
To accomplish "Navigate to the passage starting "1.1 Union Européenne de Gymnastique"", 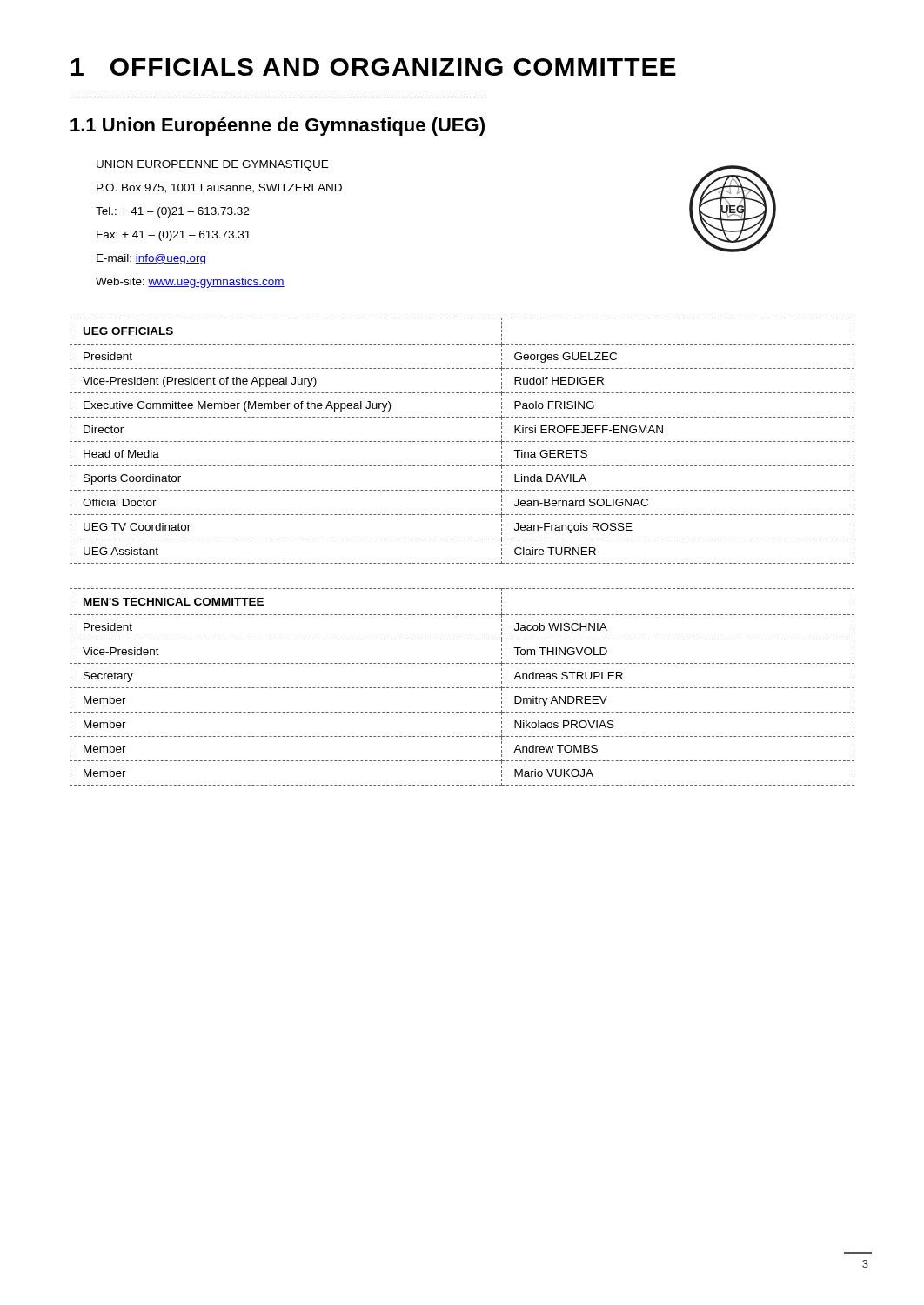I will coord(462,125).
